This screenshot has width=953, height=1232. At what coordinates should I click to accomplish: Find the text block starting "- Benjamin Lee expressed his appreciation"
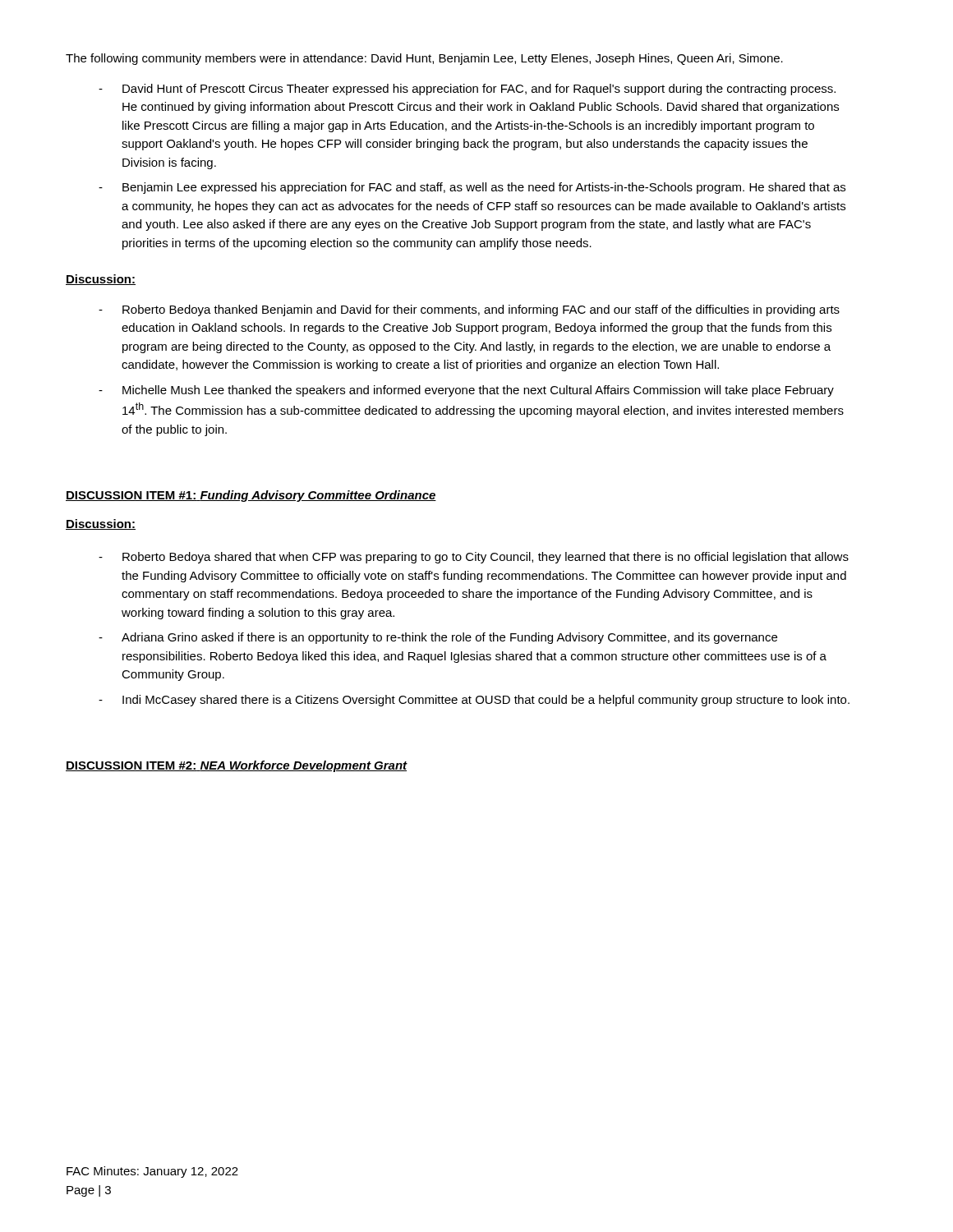pos(476,215)
